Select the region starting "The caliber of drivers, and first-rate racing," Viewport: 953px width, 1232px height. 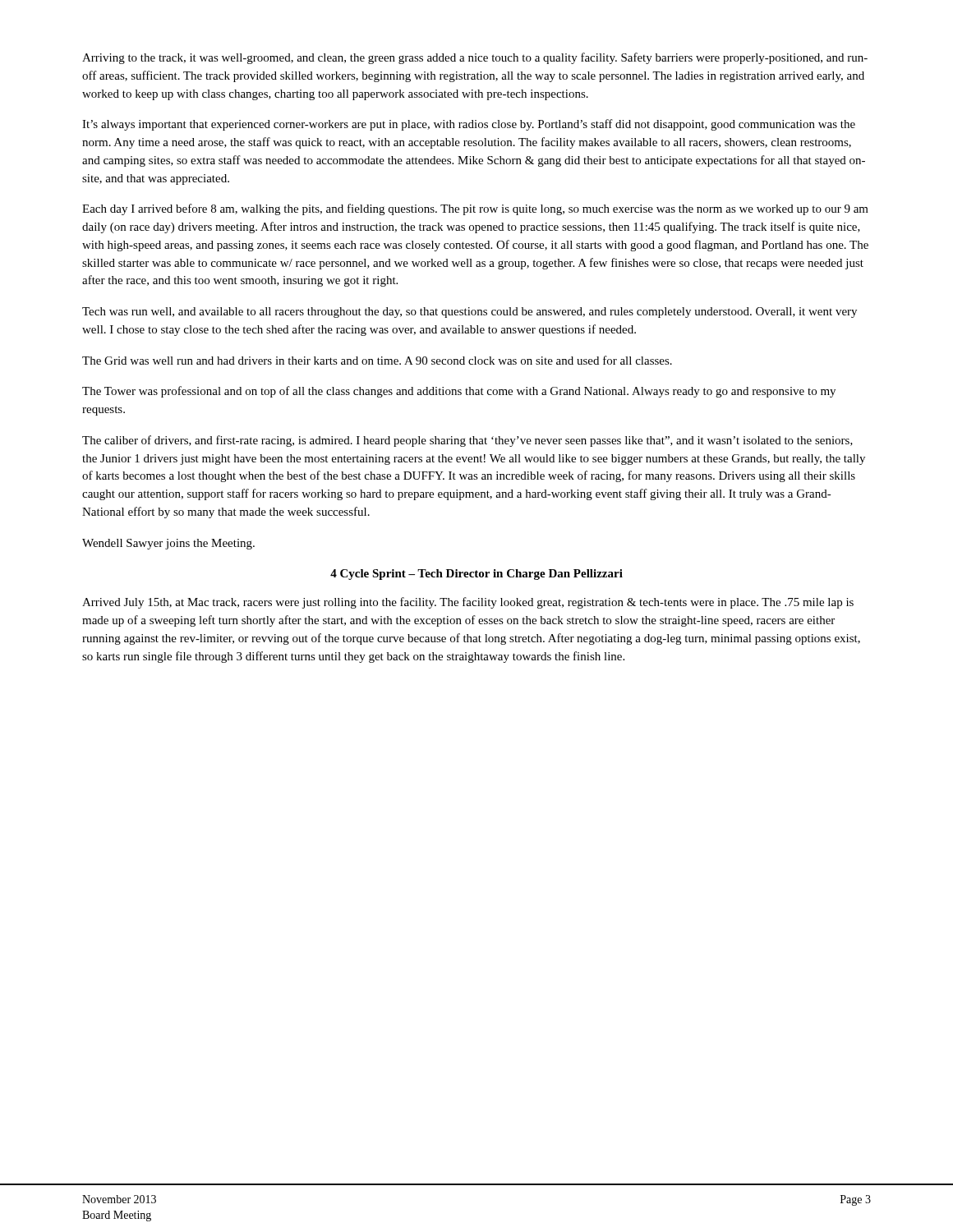(474, 476)
